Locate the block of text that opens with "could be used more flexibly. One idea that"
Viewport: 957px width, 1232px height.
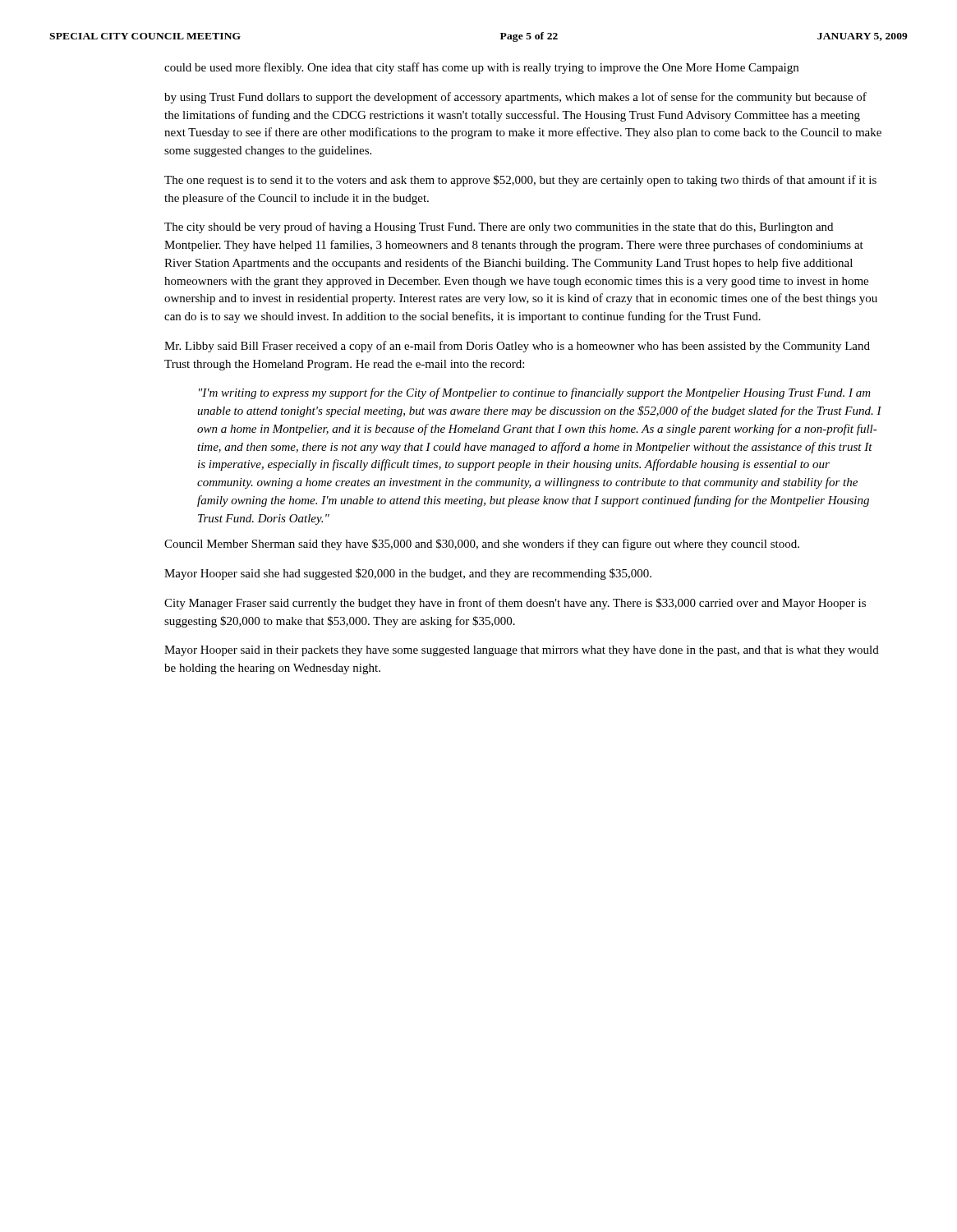pyautogui.click(x=482, y=67)
